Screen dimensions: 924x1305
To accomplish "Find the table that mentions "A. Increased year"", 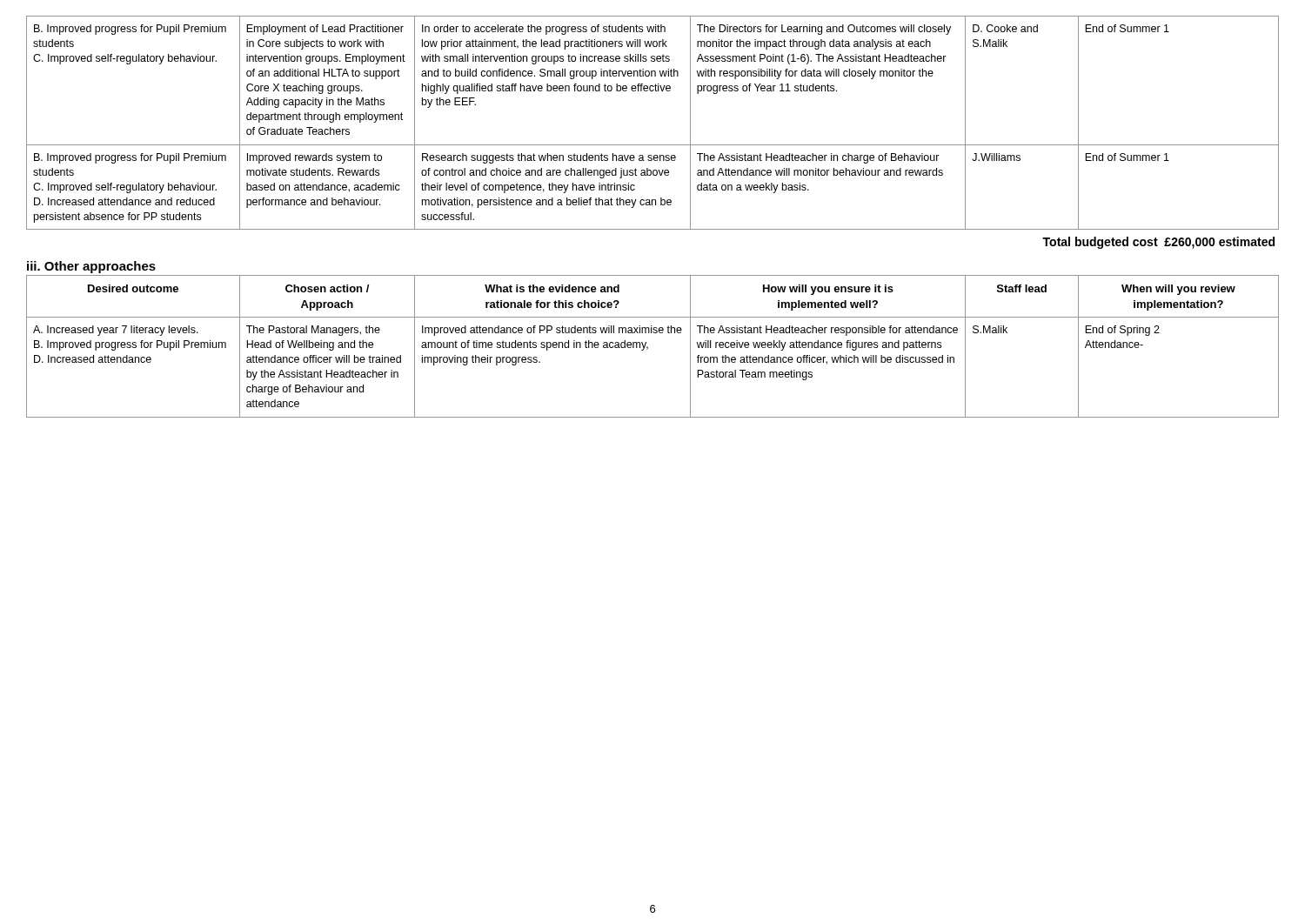I will pos(652,346).
